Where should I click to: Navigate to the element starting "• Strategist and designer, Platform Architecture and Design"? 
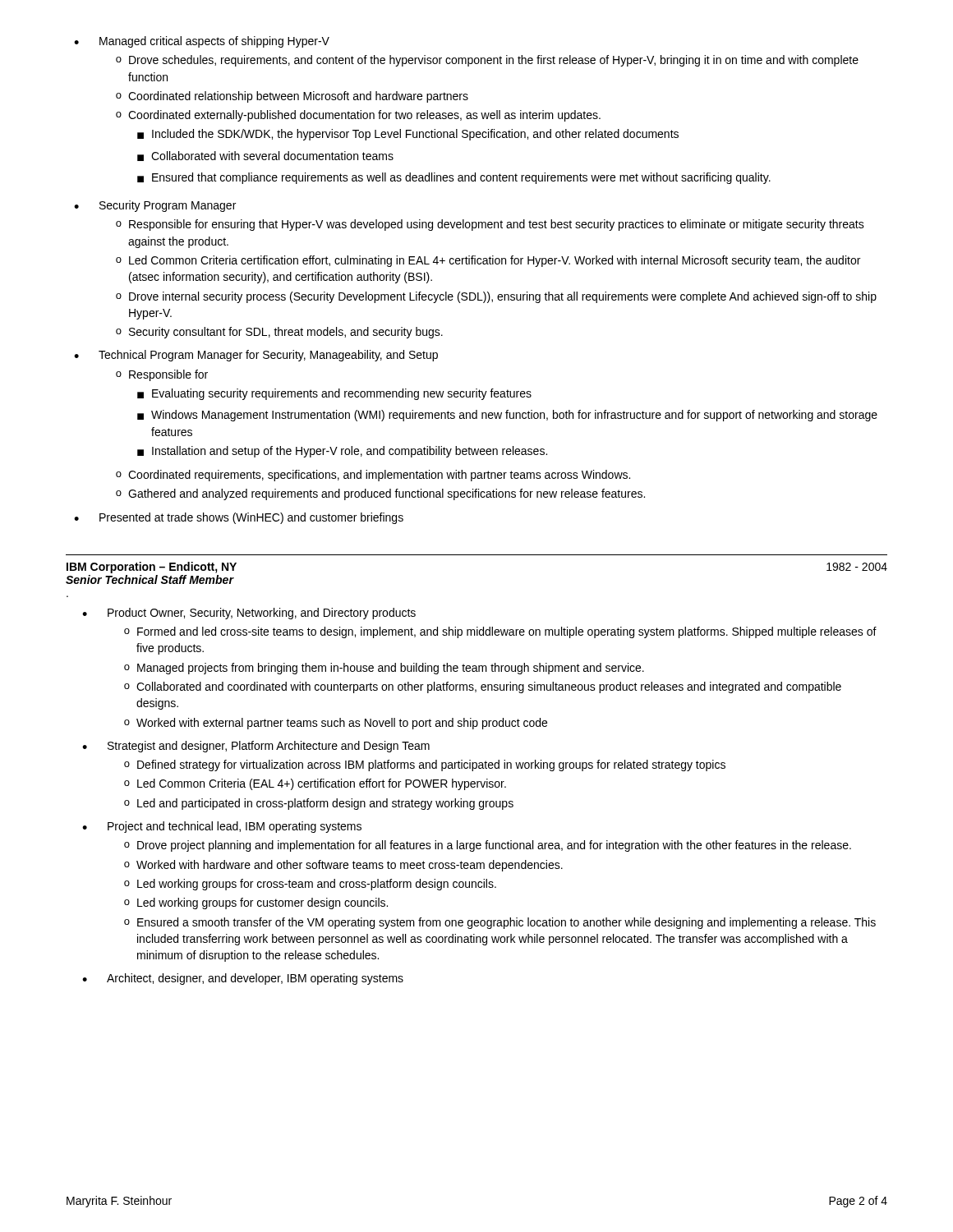(485, 776)
